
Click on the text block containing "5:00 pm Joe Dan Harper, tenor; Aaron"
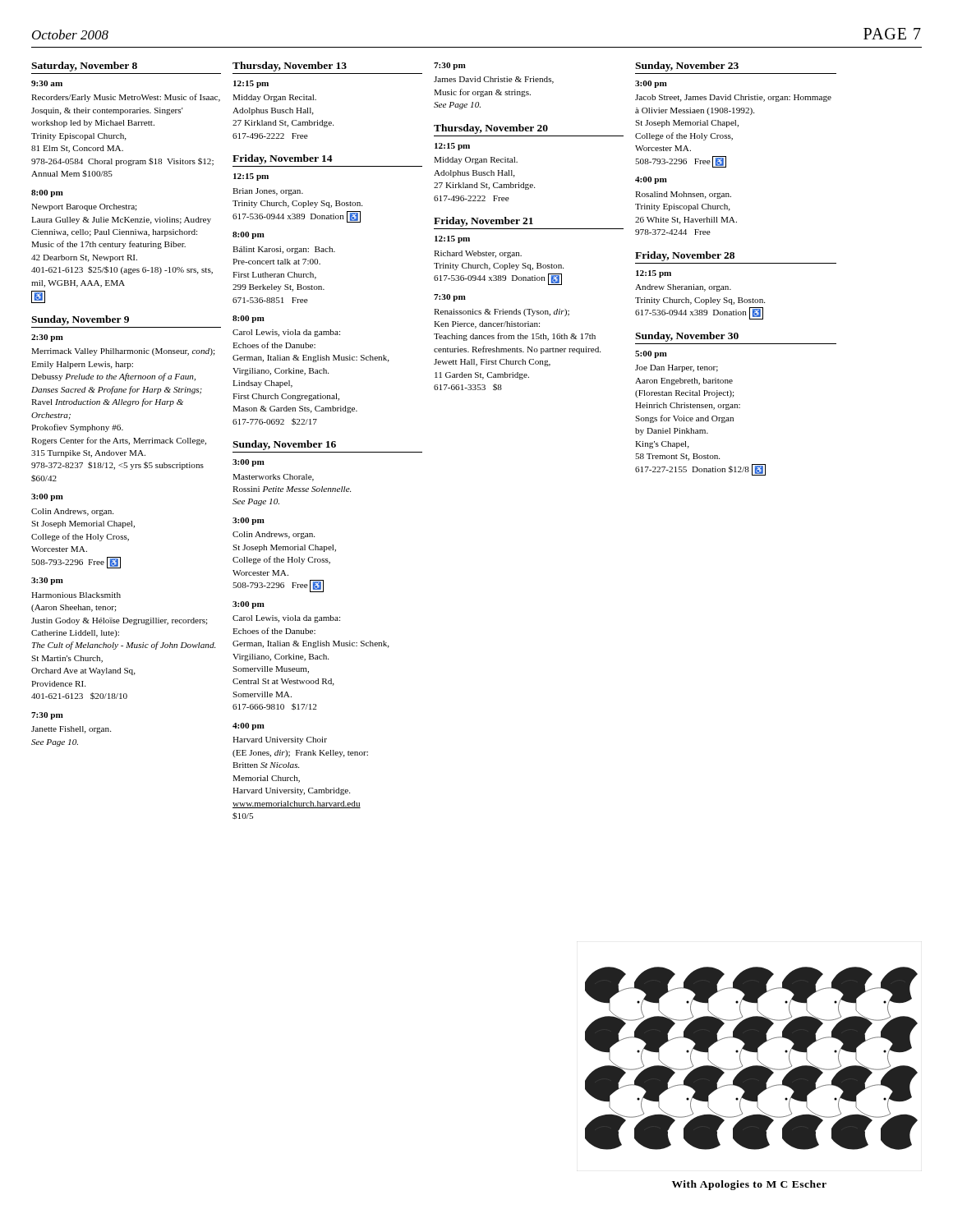736,411
